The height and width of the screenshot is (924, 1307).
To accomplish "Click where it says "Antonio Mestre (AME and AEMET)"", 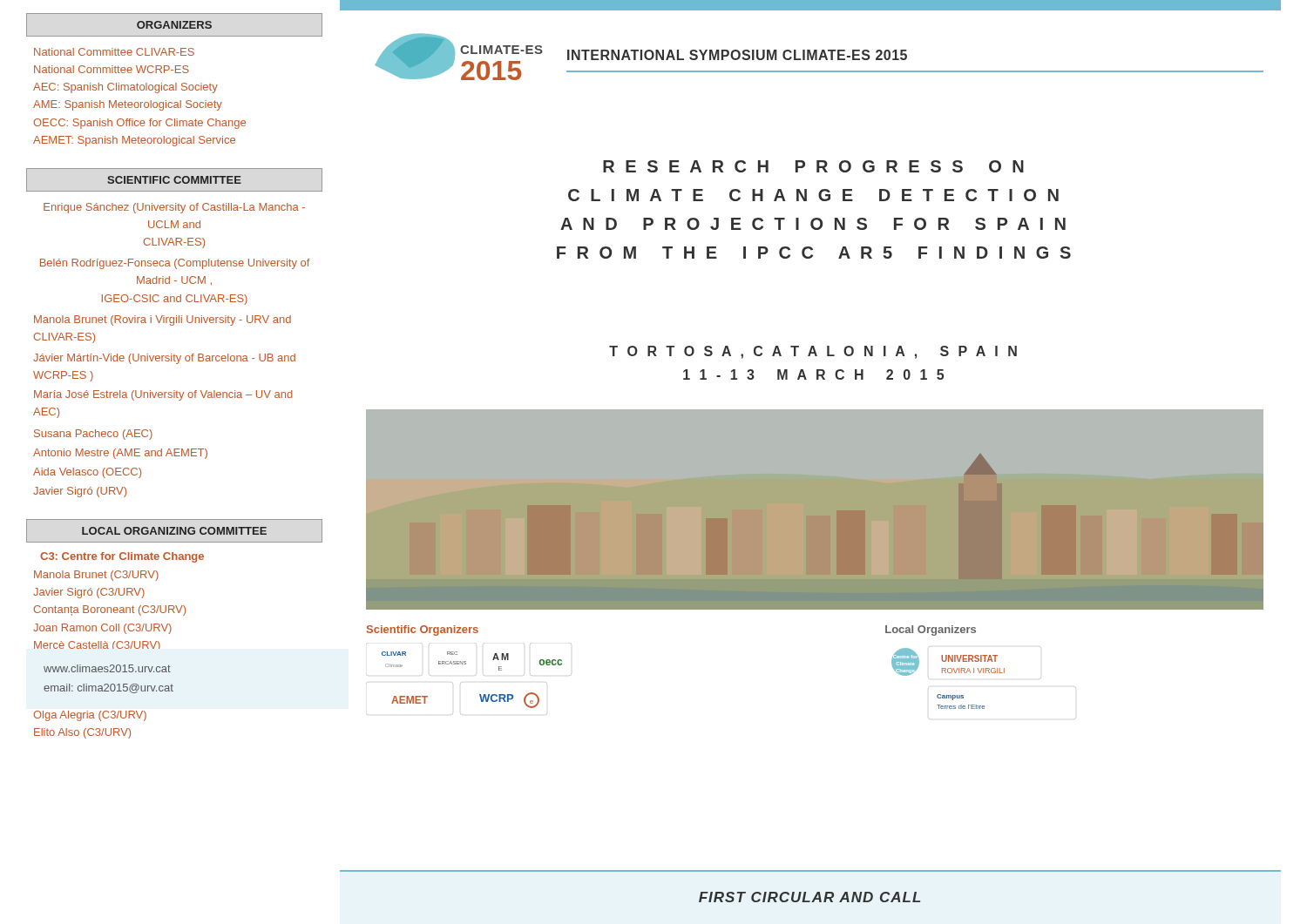I will point(121,452).
